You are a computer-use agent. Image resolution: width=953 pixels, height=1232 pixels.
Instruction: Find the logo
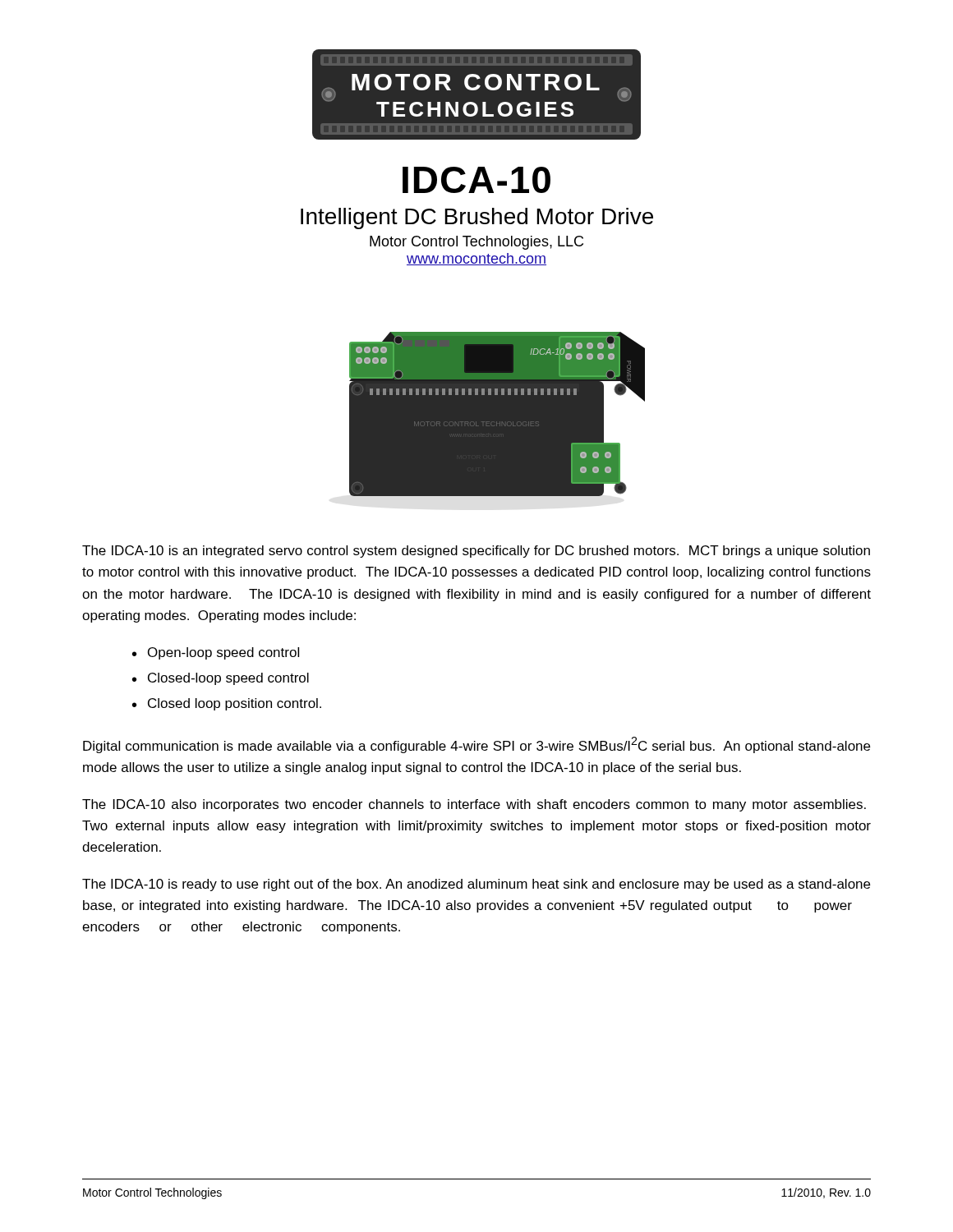click(x=476, y=96)
